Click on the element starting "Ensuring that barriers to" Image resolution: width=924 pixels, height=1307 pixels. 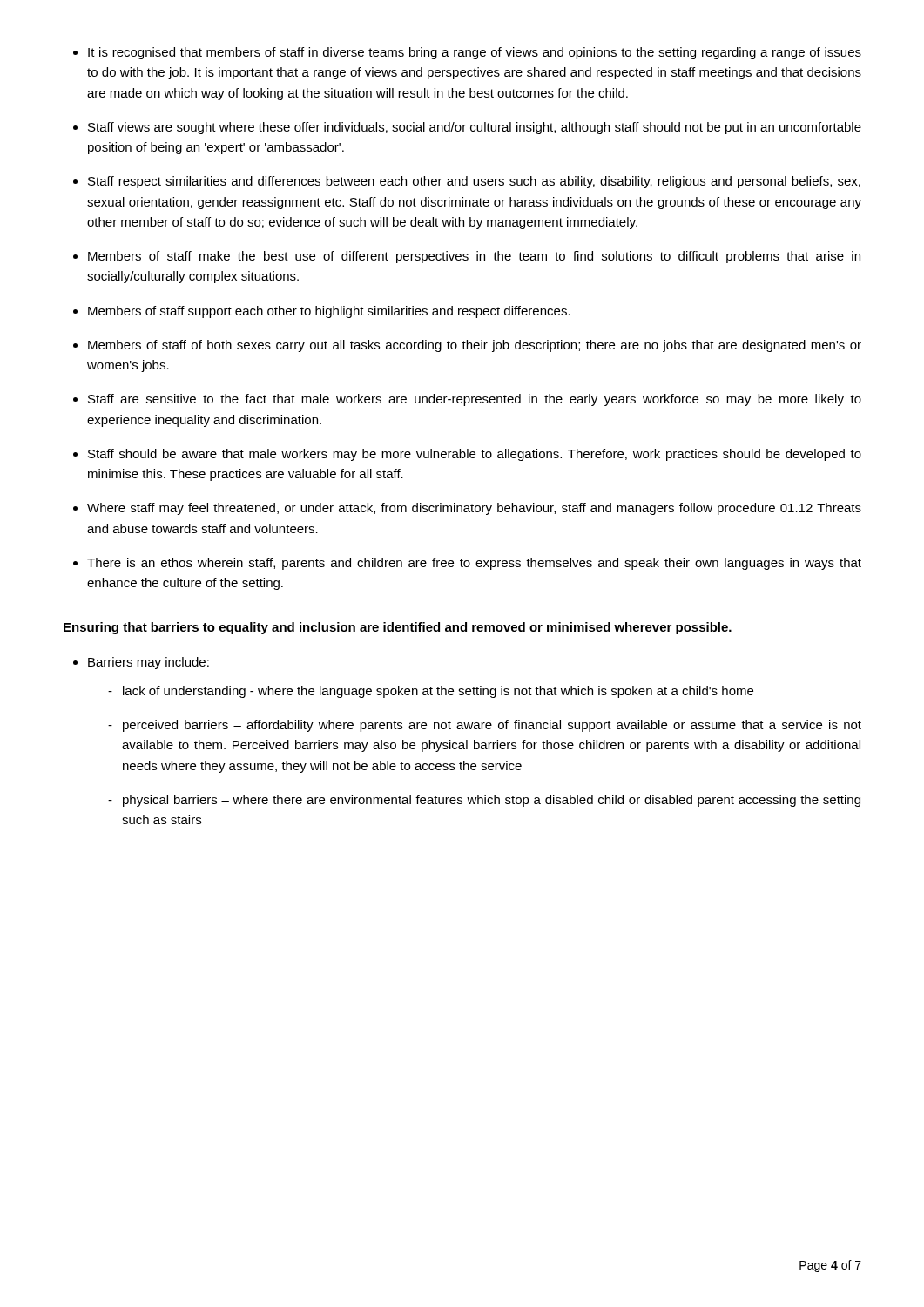click(397, 627)
